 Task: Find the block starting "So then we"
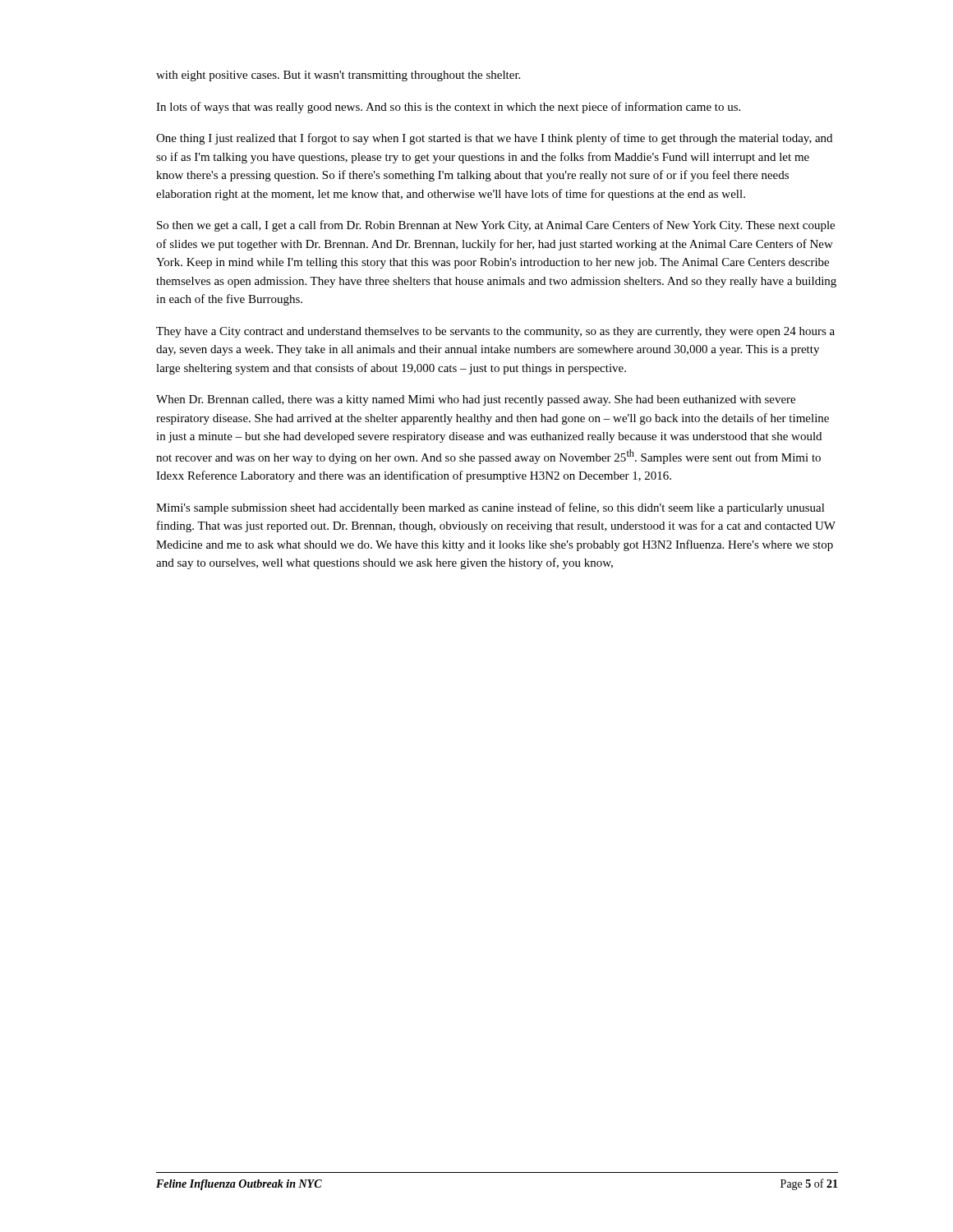point(496,262)
